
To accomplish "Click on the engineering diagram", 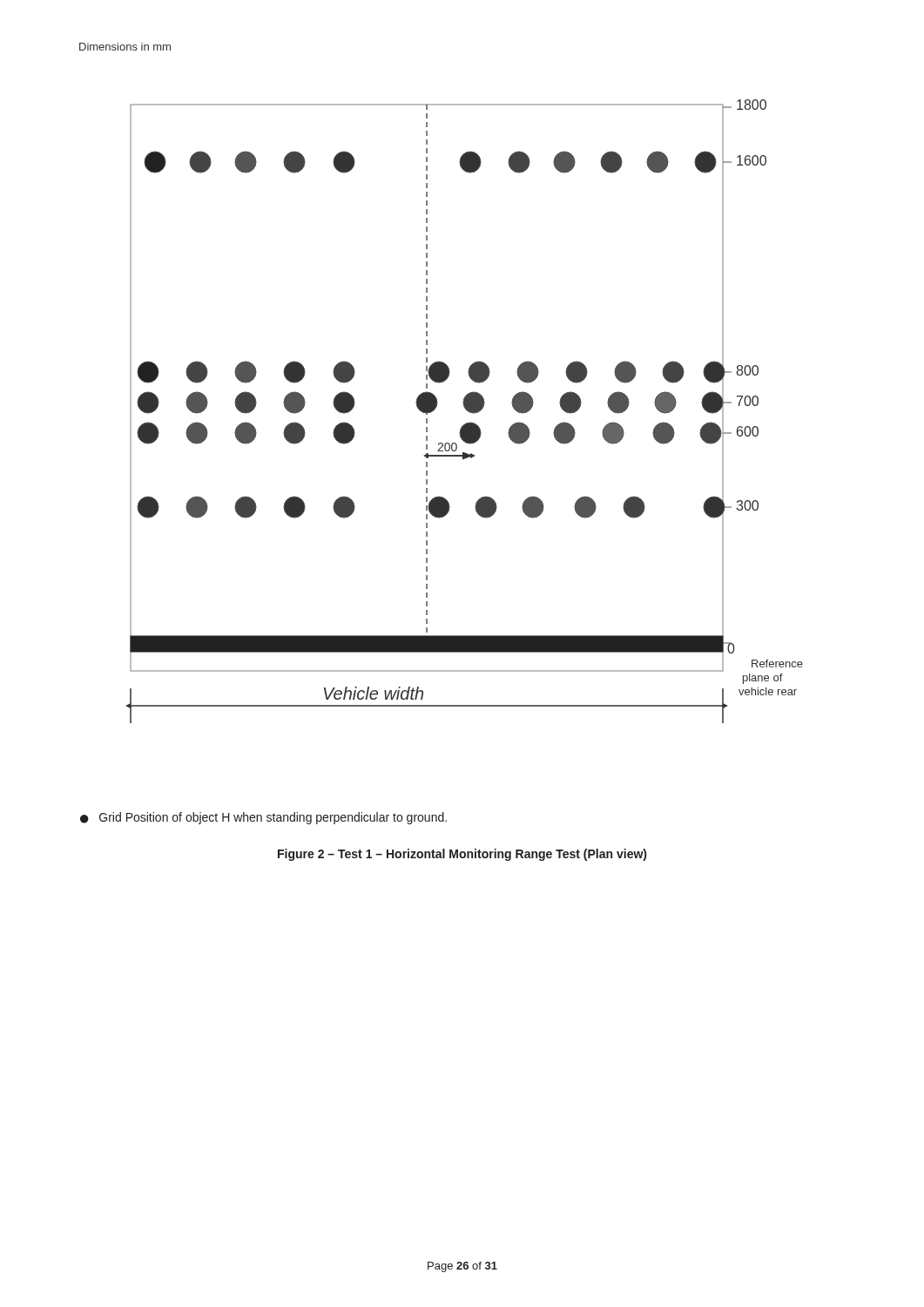I will click(453, 437).
